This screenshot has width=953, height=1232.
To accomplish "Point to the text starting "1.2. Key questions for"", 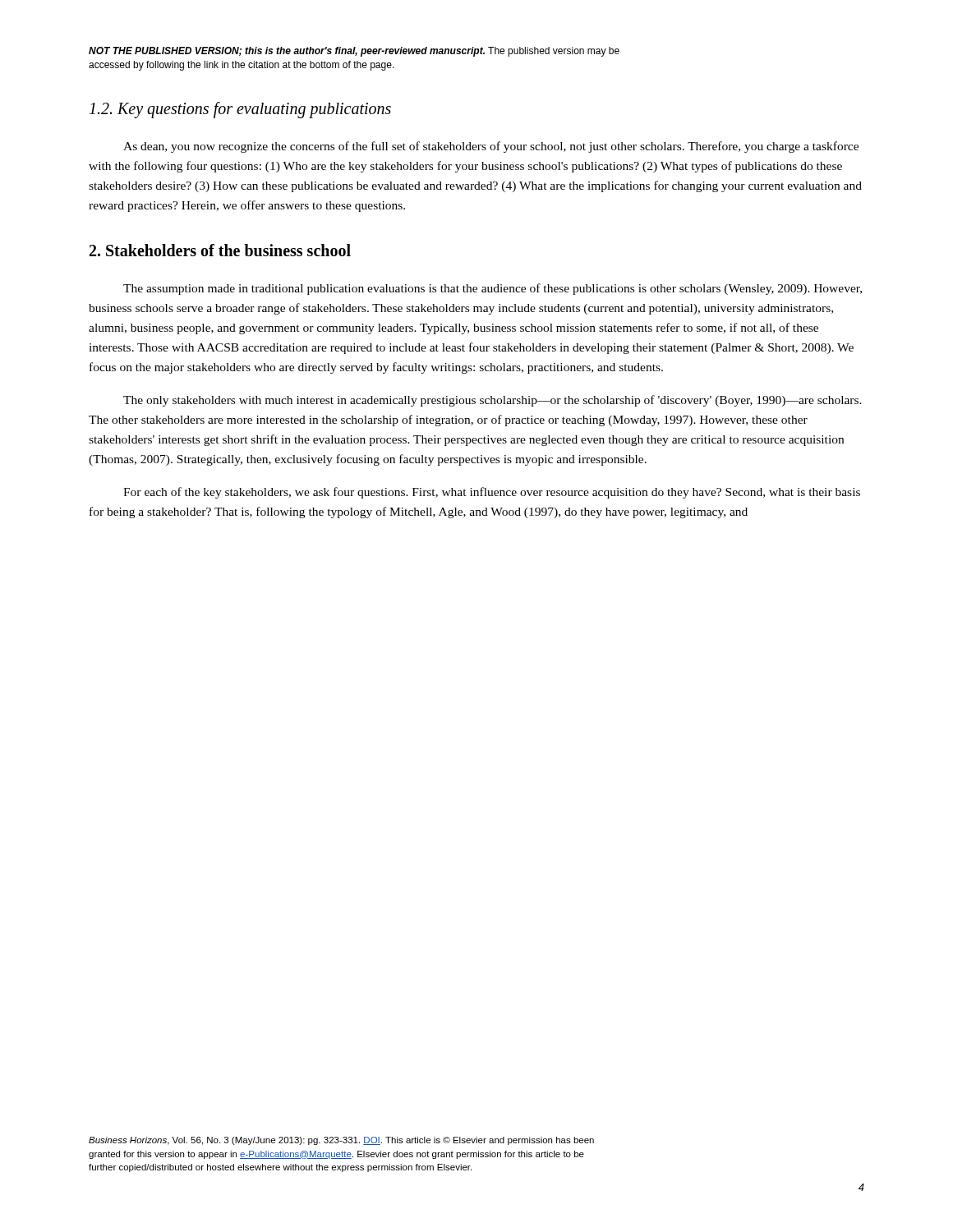I will coord(240,108).
